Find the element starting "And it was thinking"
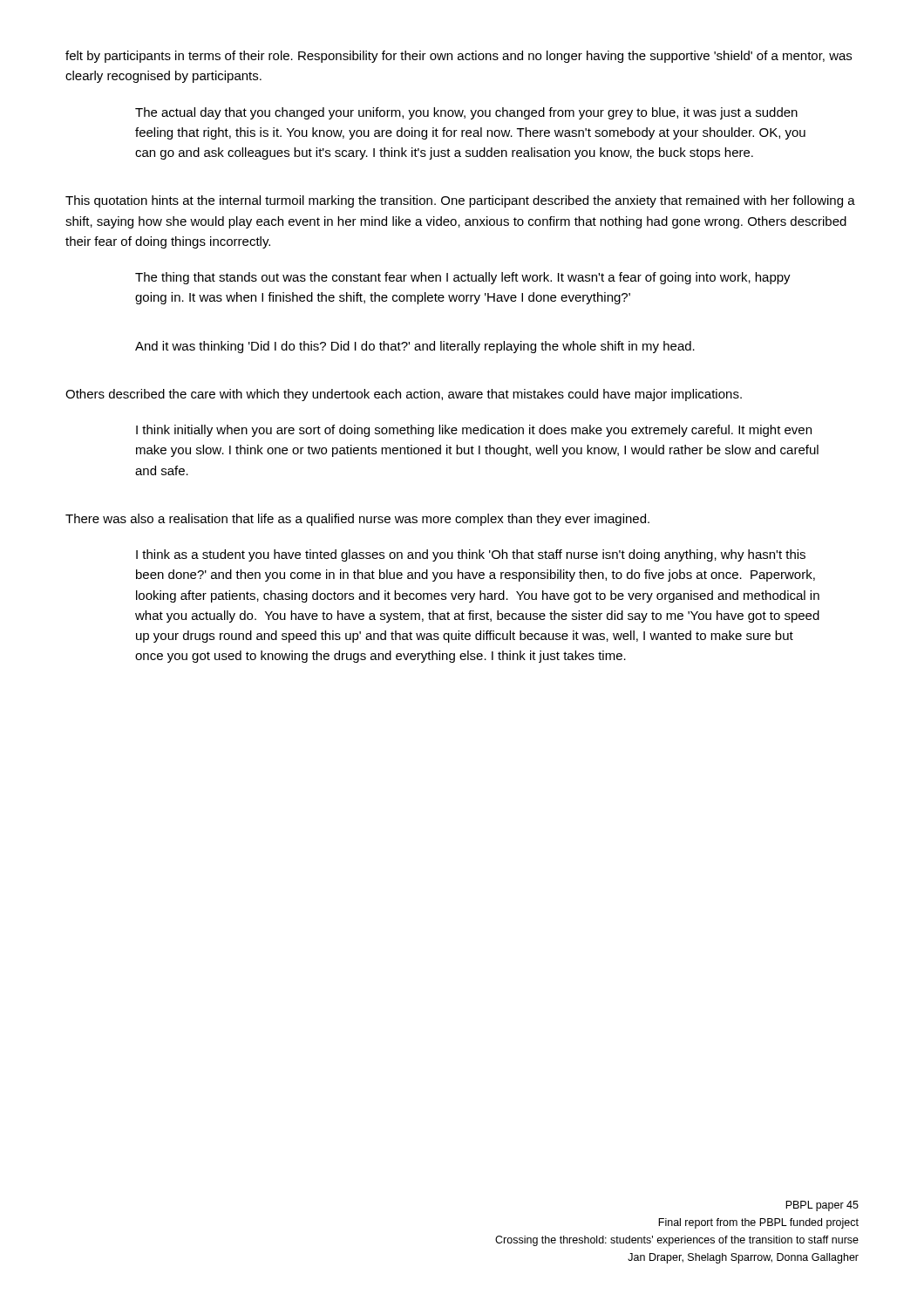This screenshot has height=1308, width=924. point(479,345)
